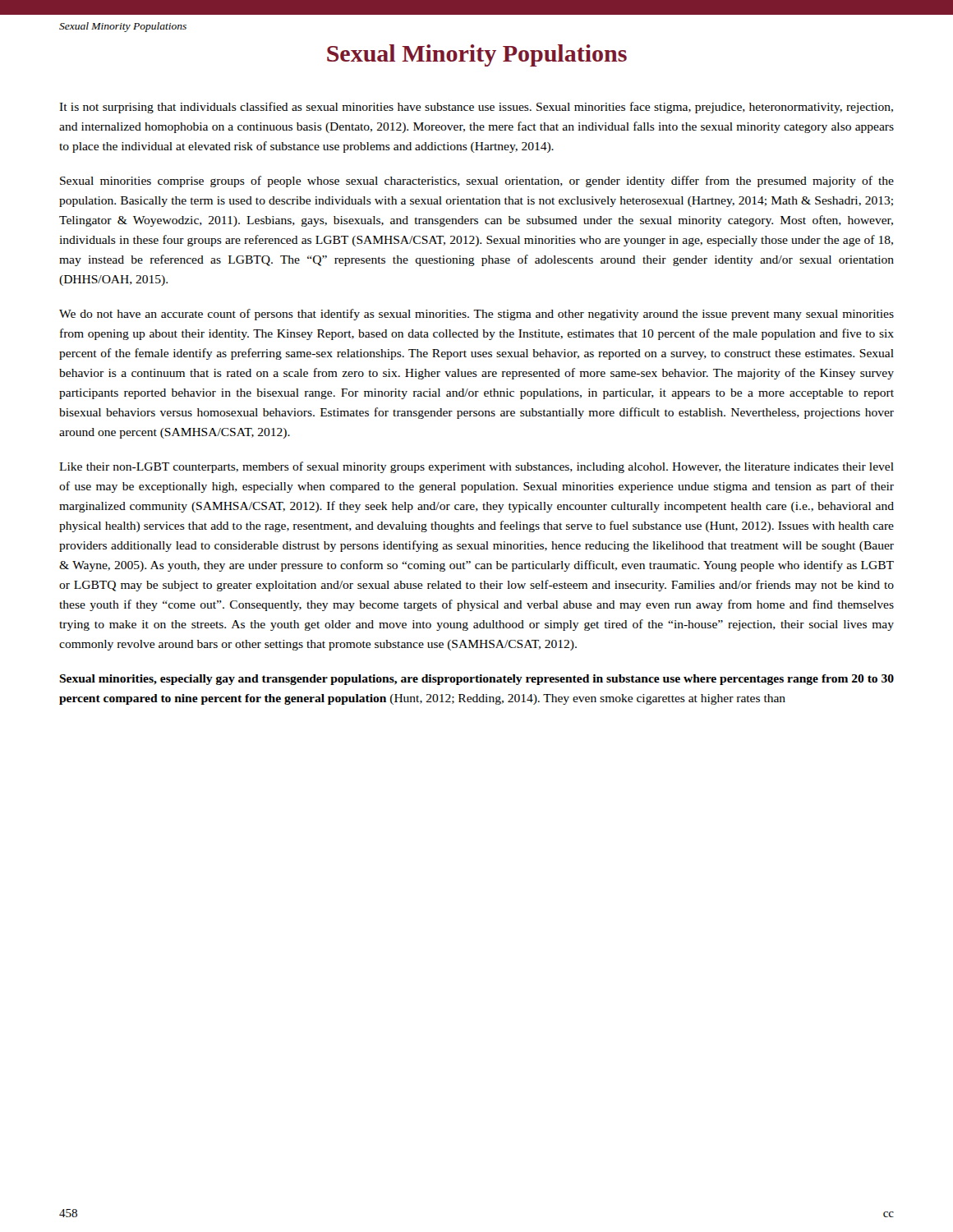The height and width of the screenshot is (1232, 953).
Task: Point to the block beginning "Like their non-LGBT counterparts, members of sexual minority"
Action: [x=476, y=555]
